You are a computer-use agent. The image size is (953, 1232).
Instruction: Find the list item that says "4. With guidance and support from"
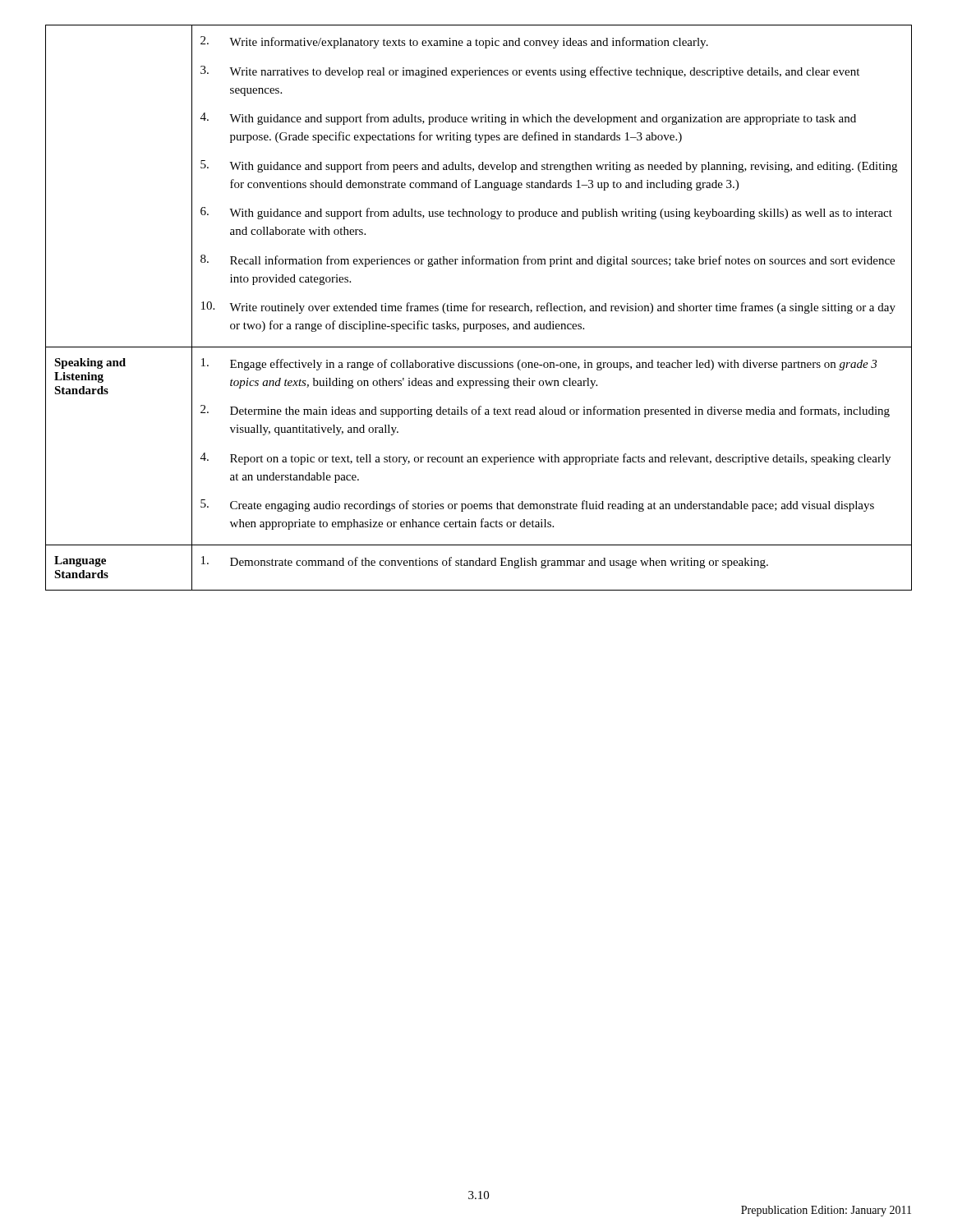coord(550,128)
